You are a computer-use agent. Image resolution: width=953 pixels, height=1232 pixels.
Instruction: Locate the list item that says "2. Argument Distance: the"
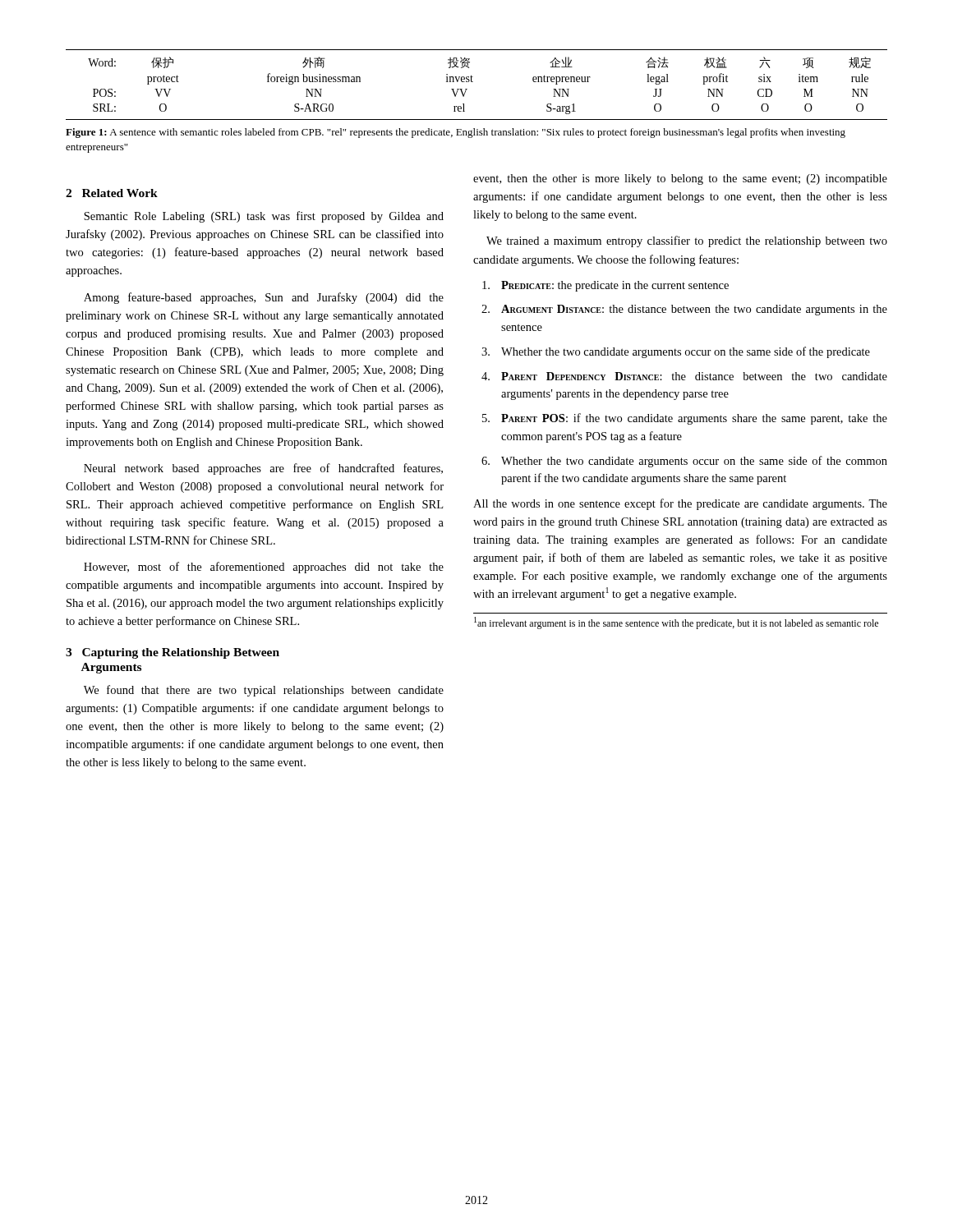click(x=684, y=319)
